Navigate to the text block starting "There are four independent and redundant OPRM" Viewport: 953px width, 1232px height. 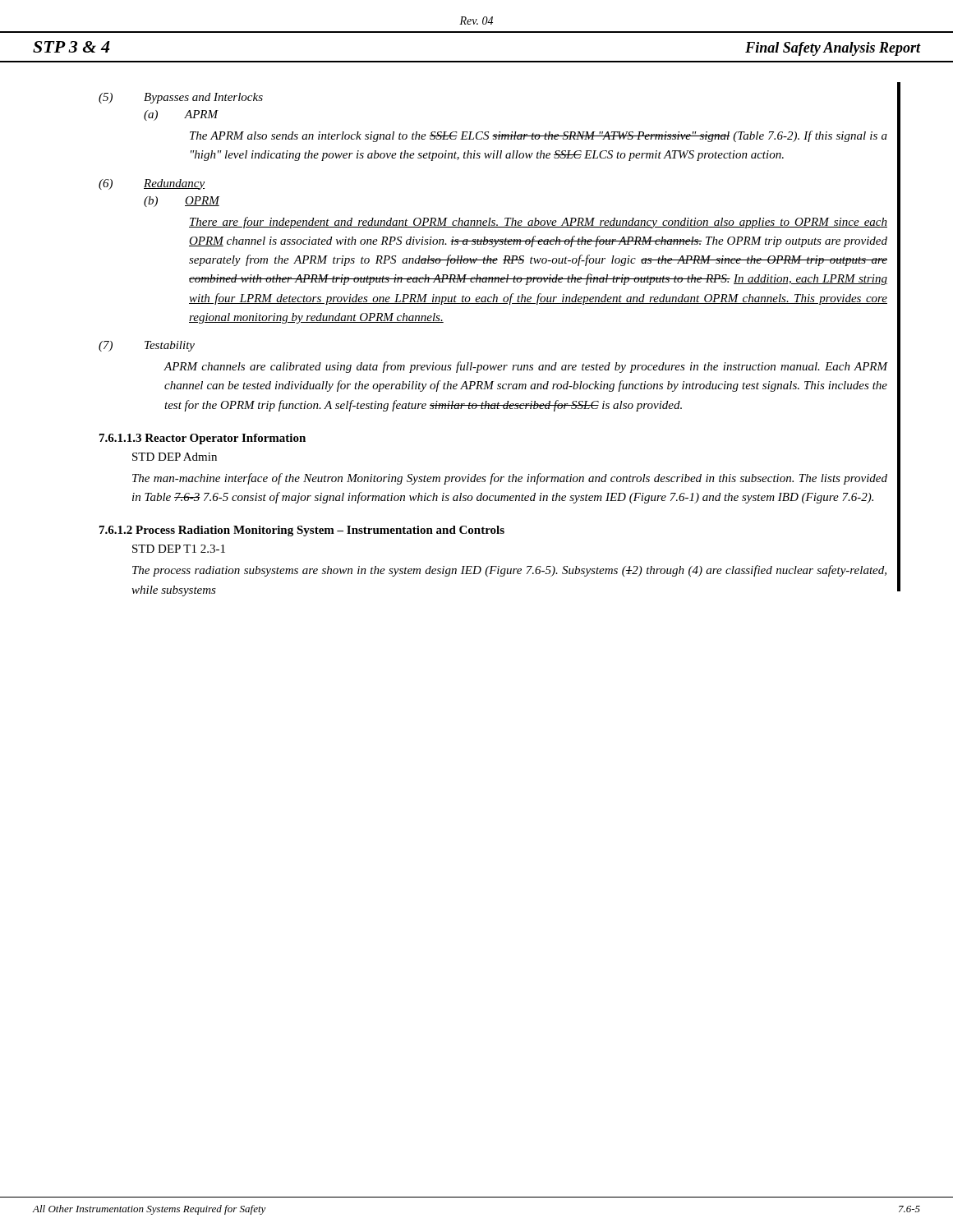click(538, 269)
